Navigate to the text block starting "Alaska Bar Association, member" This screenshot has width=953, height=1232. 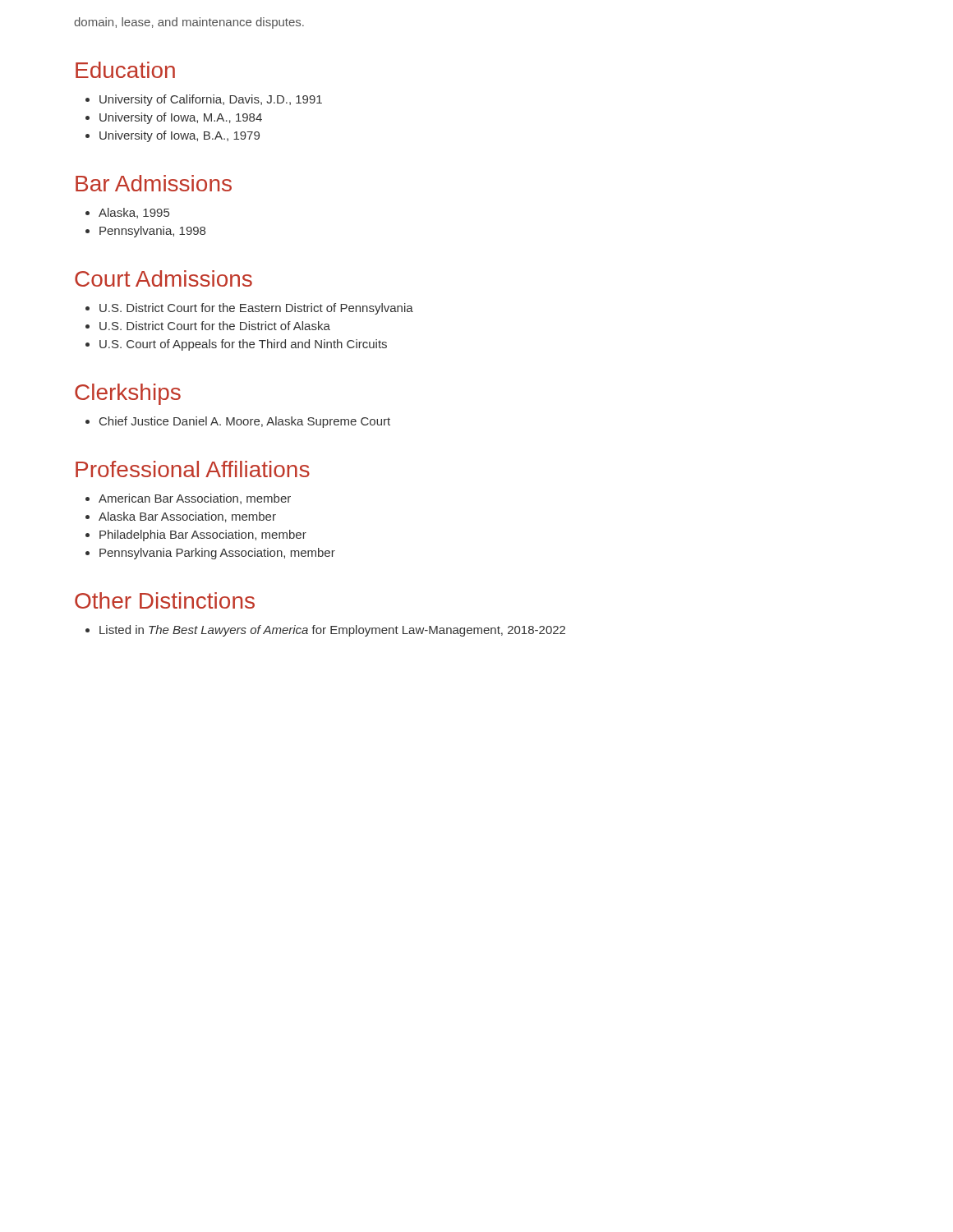coord(187,517)
